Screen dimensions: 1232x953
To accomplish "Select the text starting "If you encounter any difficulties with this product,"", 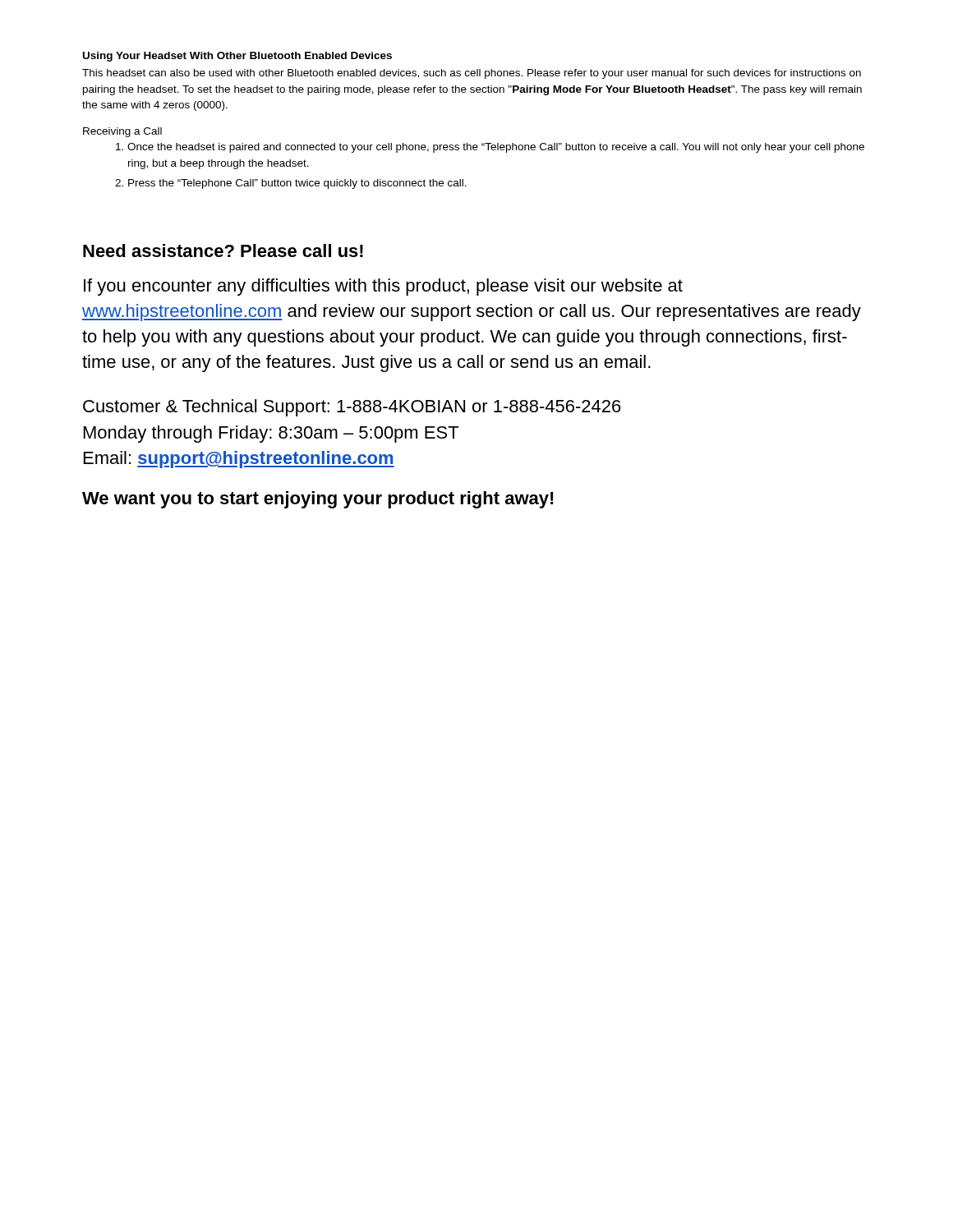I will coord(471,324).
